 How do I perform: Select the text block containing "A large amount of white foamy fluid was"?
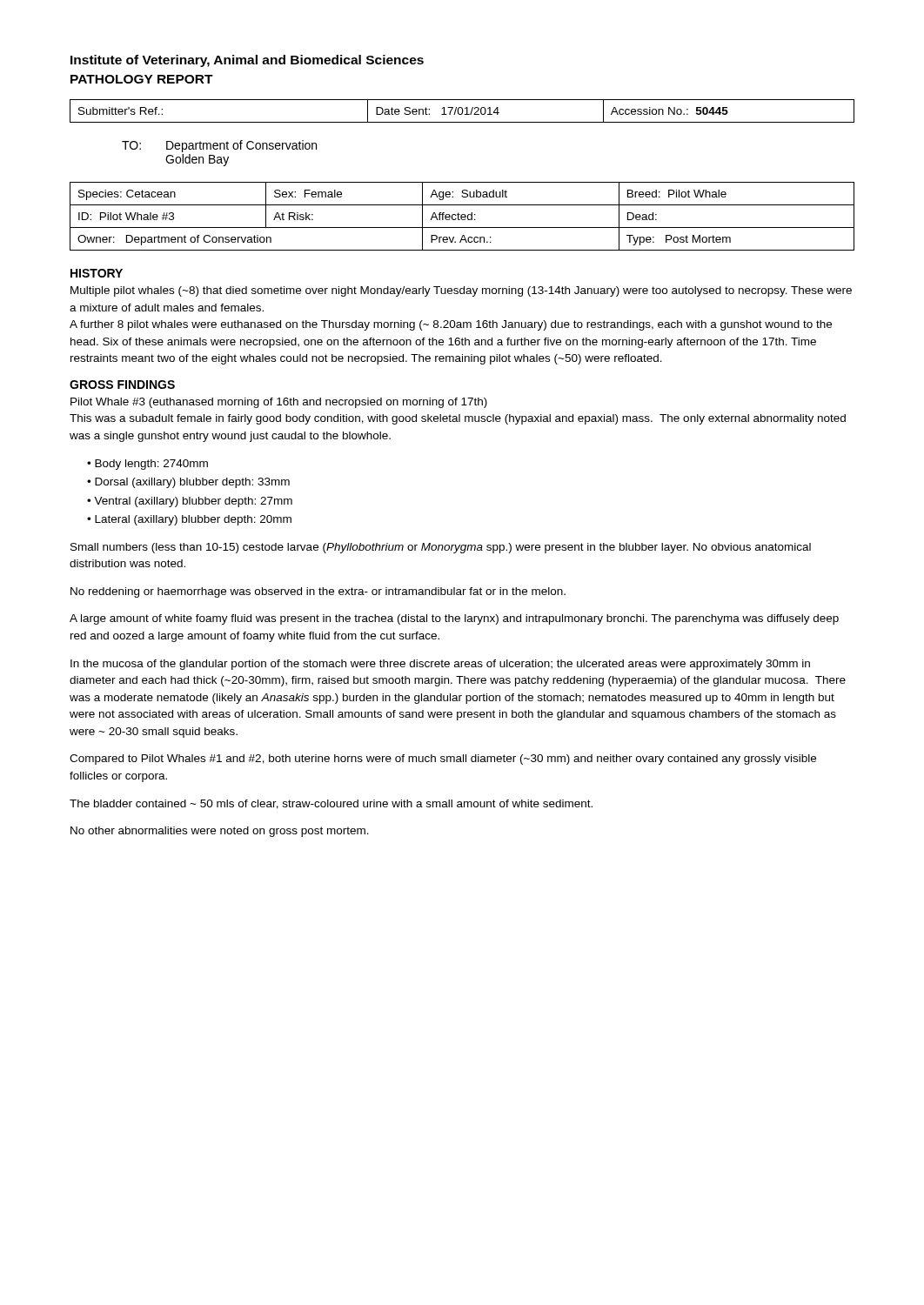[454, 627]
